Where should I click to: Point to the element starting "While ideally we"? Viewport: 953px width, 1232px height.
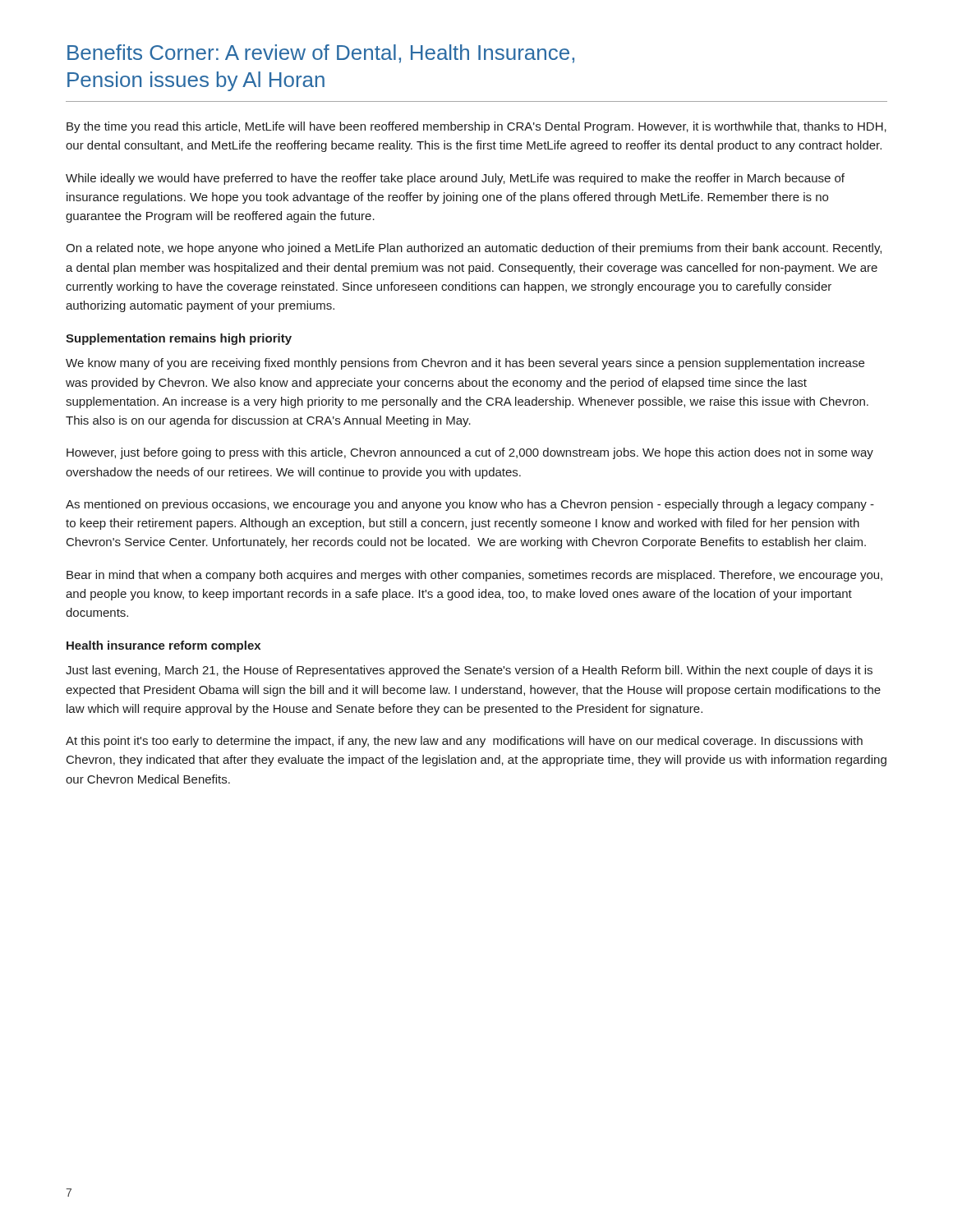(x=455, y=197)
